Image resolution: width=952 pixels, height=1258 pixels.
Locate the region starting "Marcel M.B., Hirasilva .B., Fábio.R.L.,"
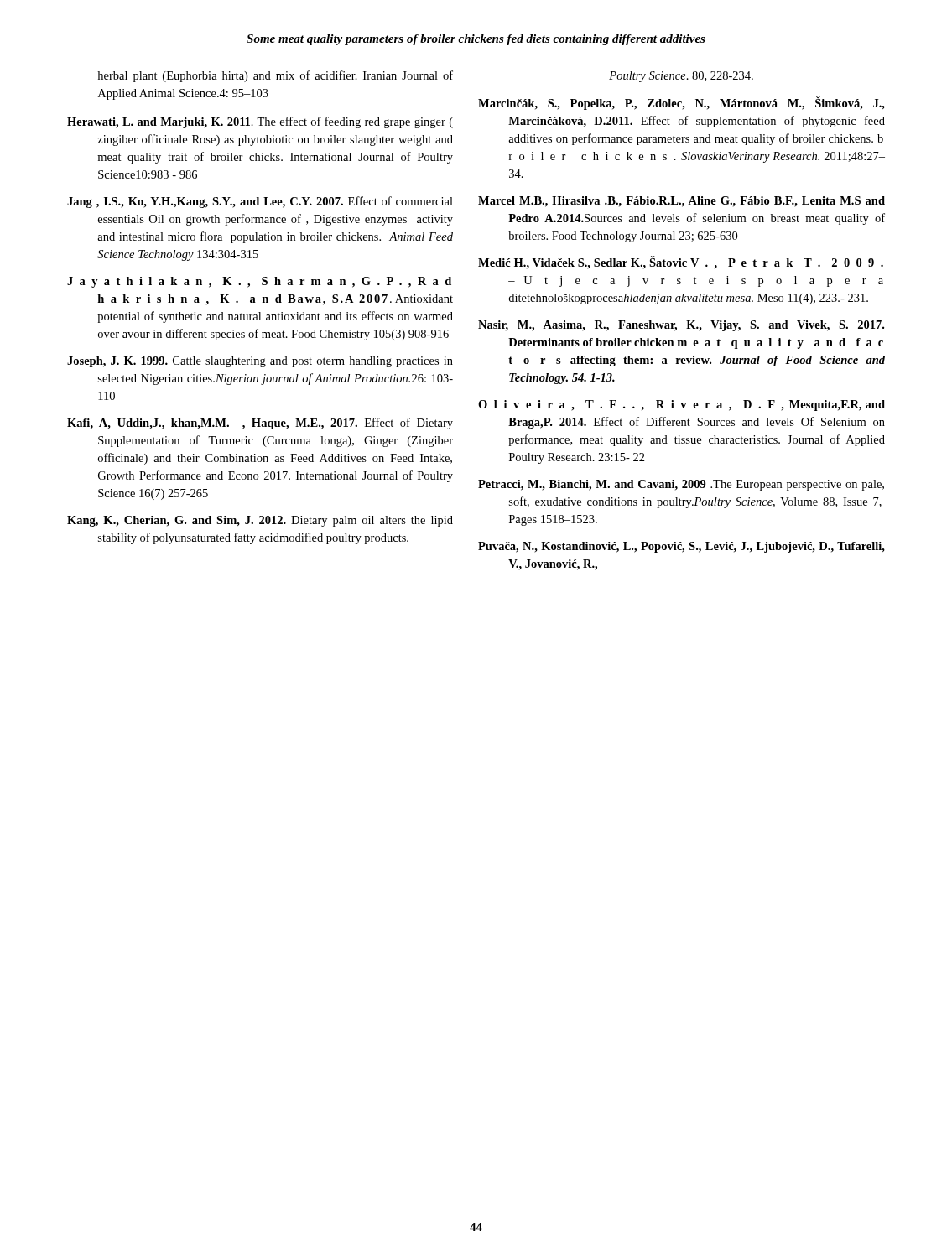tap(681, 219)
